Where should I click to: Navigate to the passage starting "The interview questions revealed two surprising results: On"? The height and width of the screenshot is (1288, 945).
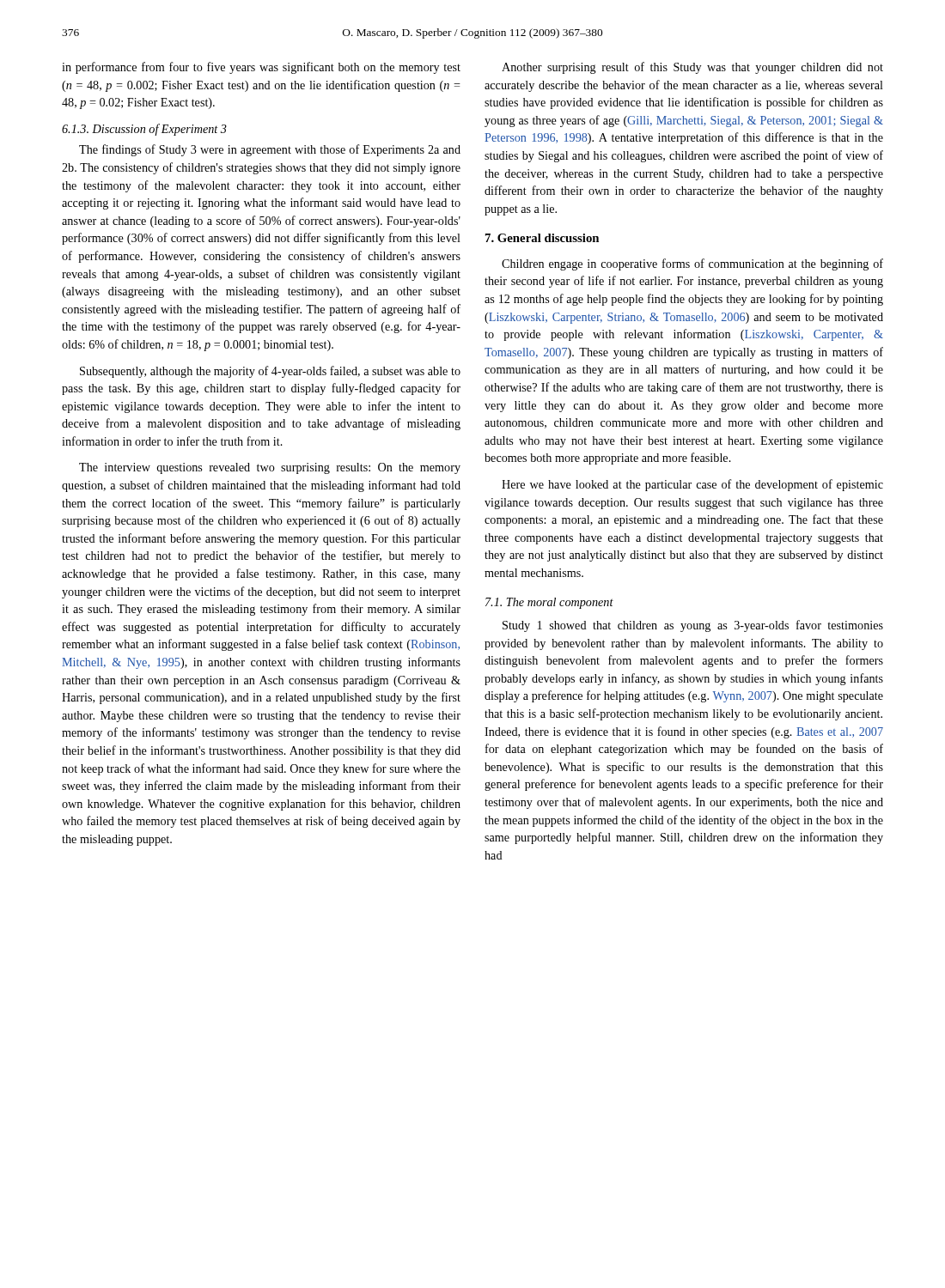click(261, 653)
